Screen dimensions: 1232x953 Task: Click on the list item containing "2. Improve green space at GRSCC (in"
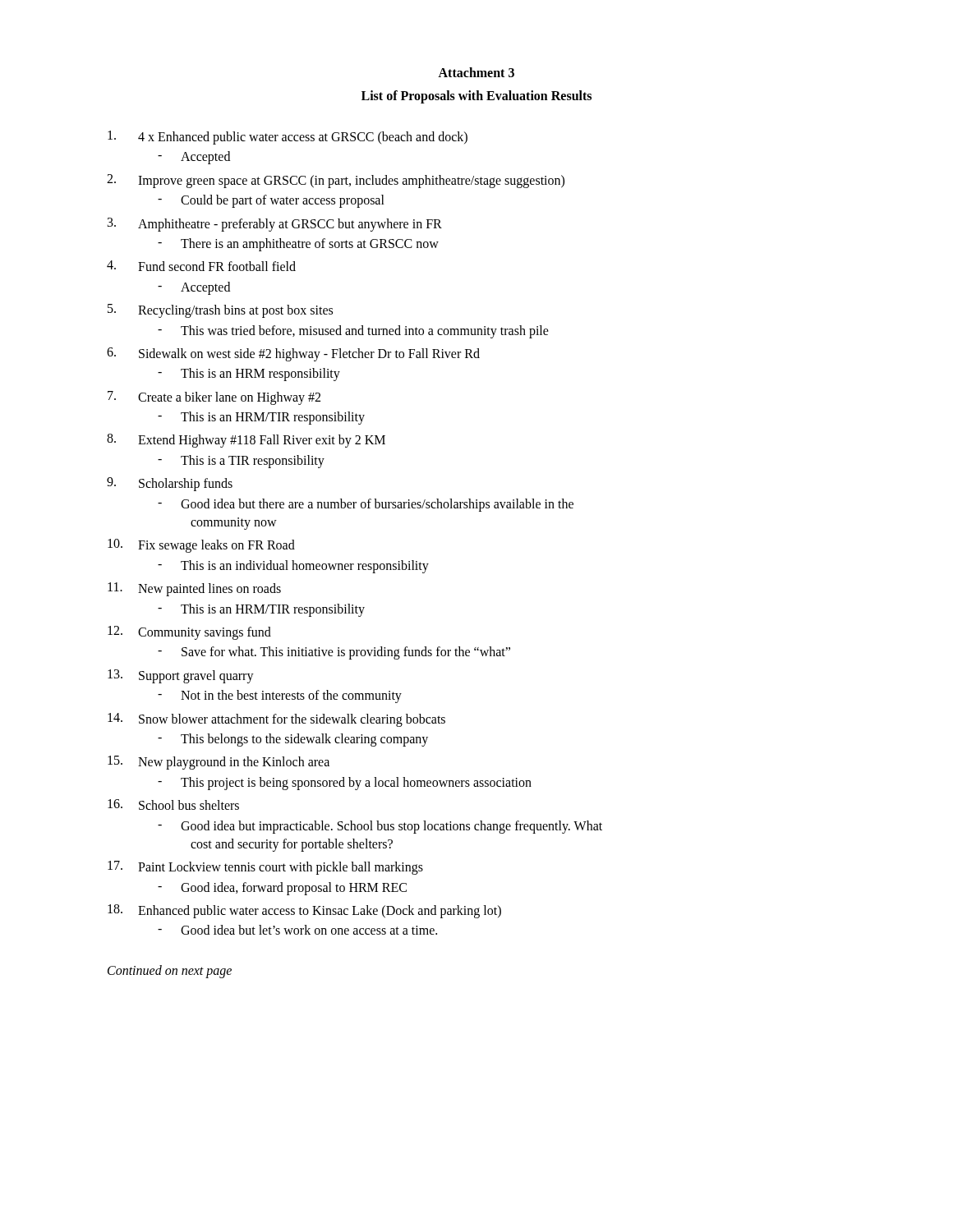click(476, 191)
